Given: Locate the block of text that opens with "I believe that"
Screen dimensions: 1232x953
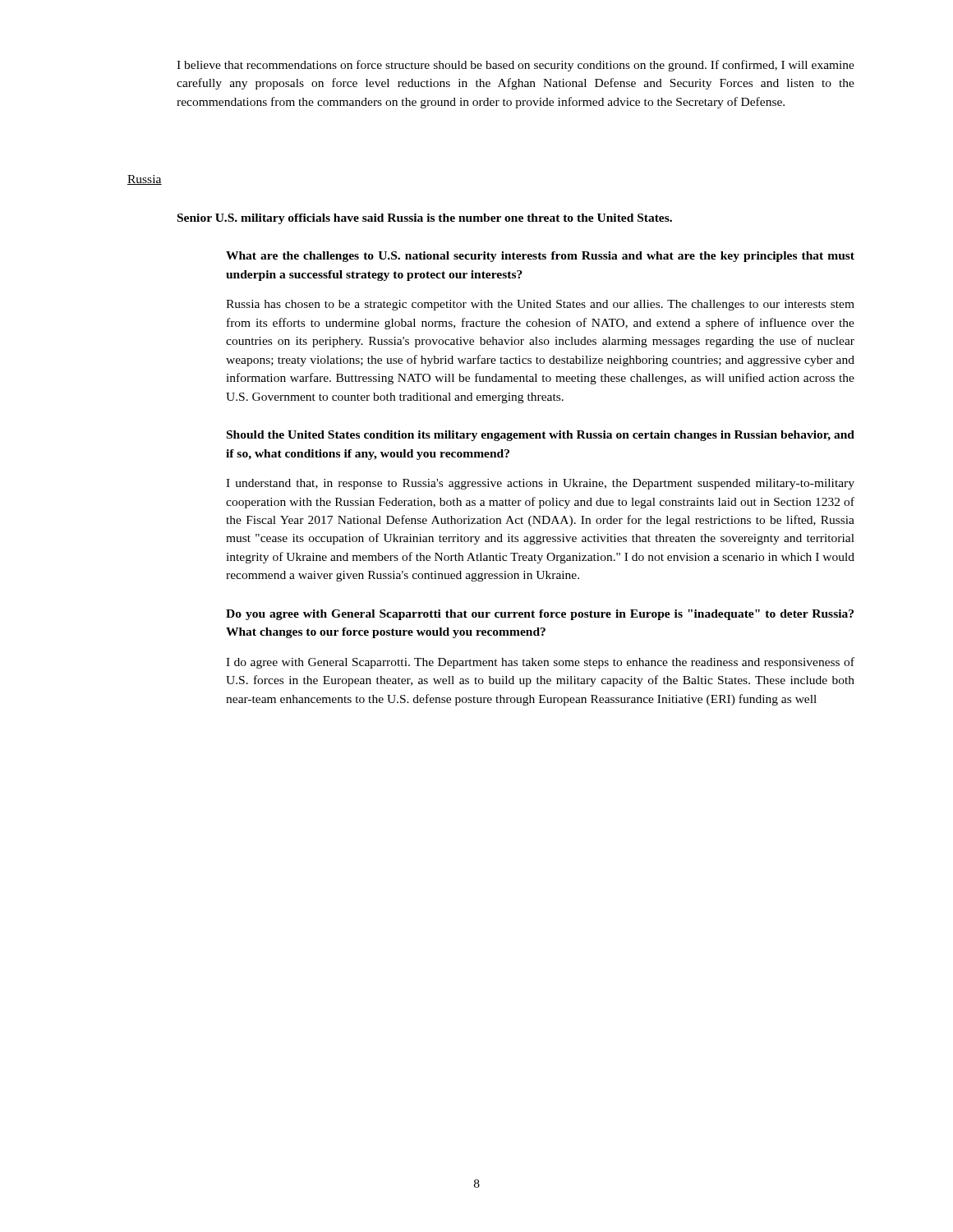Looking at the screenshot, I should (516, 84).
